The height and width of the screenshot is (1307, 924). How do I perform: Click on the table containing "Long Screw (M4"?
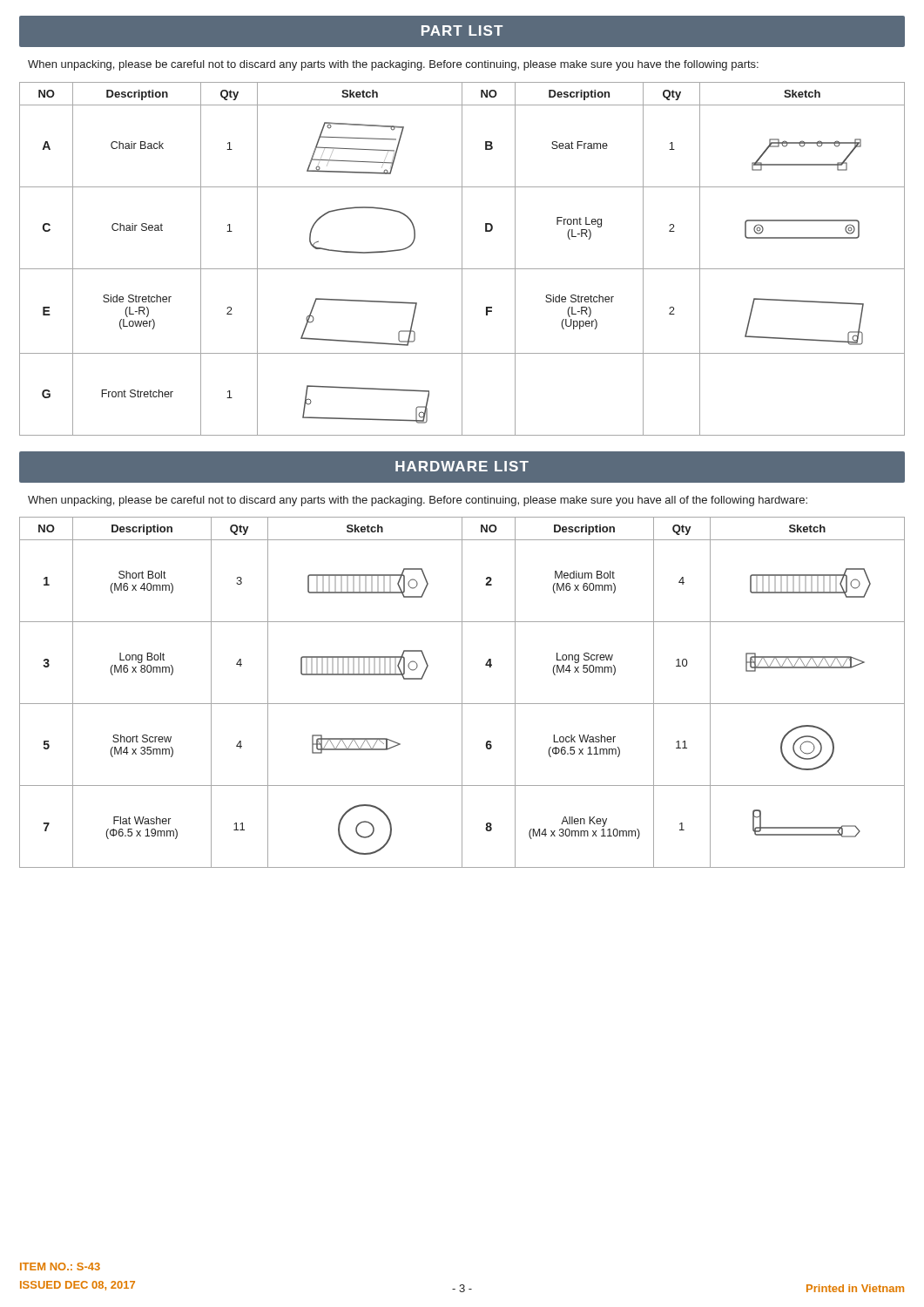tap(462, 692)
